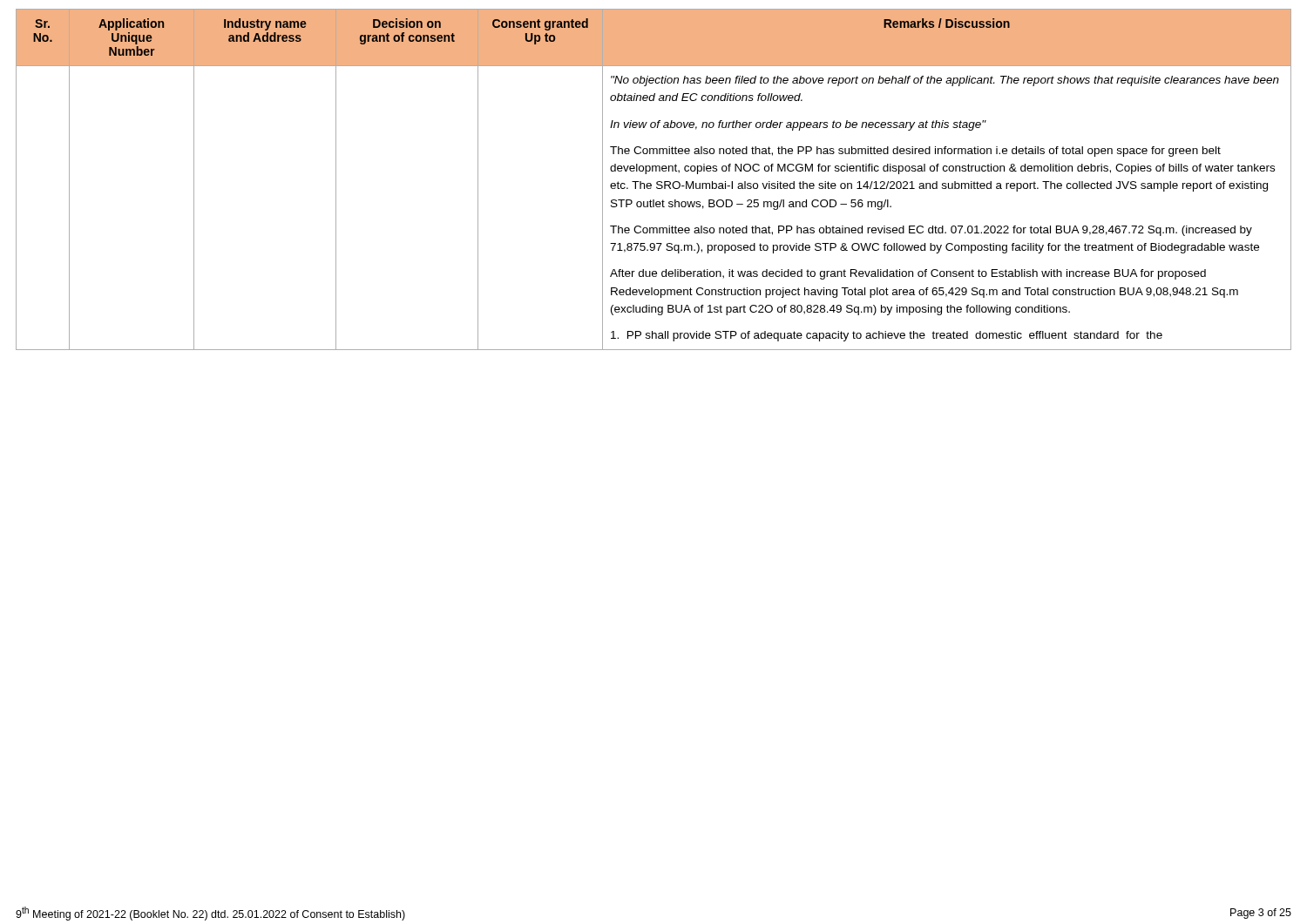Find the table that mentions "Application Unique Number"
1307x924 pixels.
tap(654, 179)
